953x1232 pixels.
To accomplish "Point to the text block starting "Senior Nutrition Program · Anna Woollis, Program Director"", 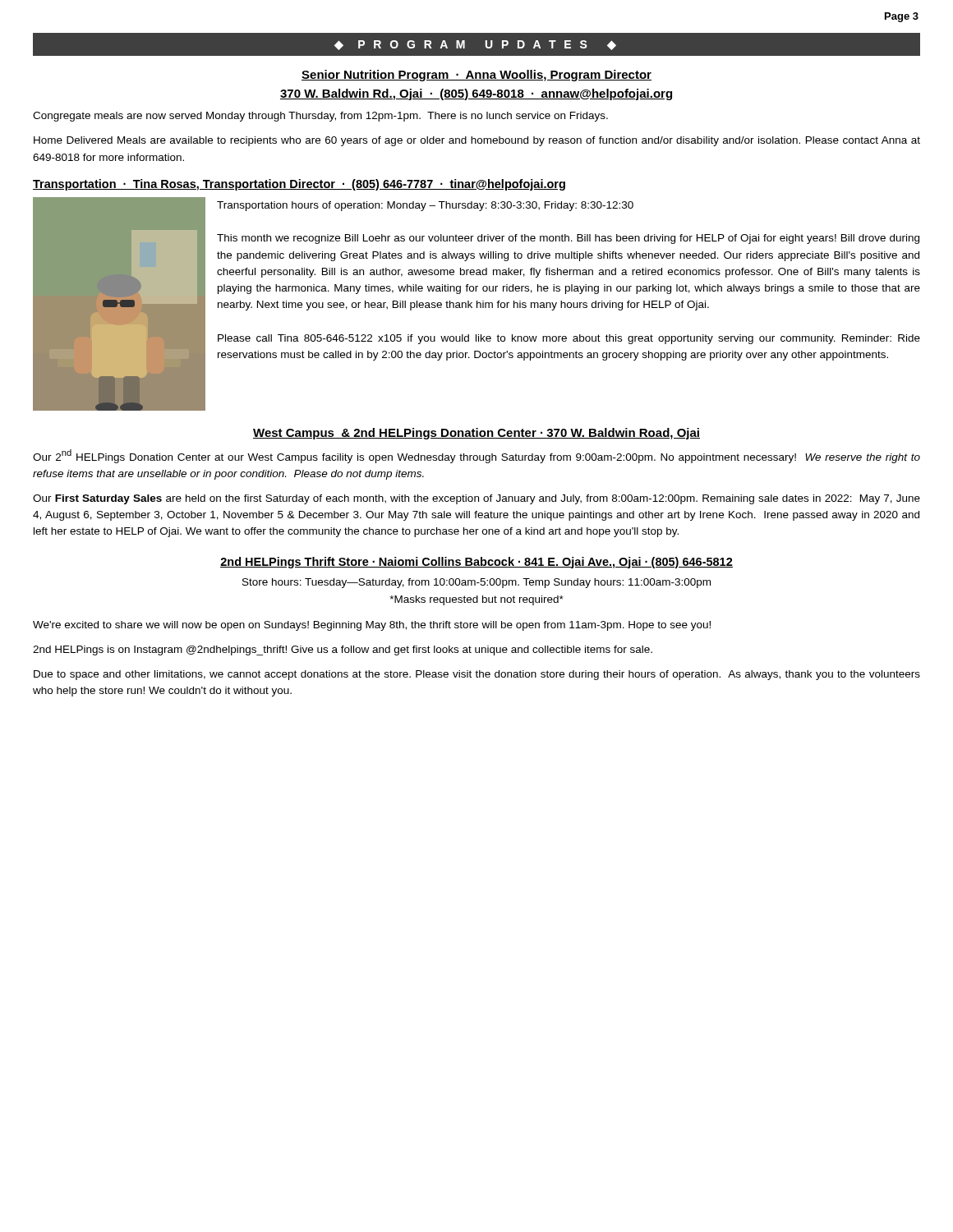I will (476, 84).
